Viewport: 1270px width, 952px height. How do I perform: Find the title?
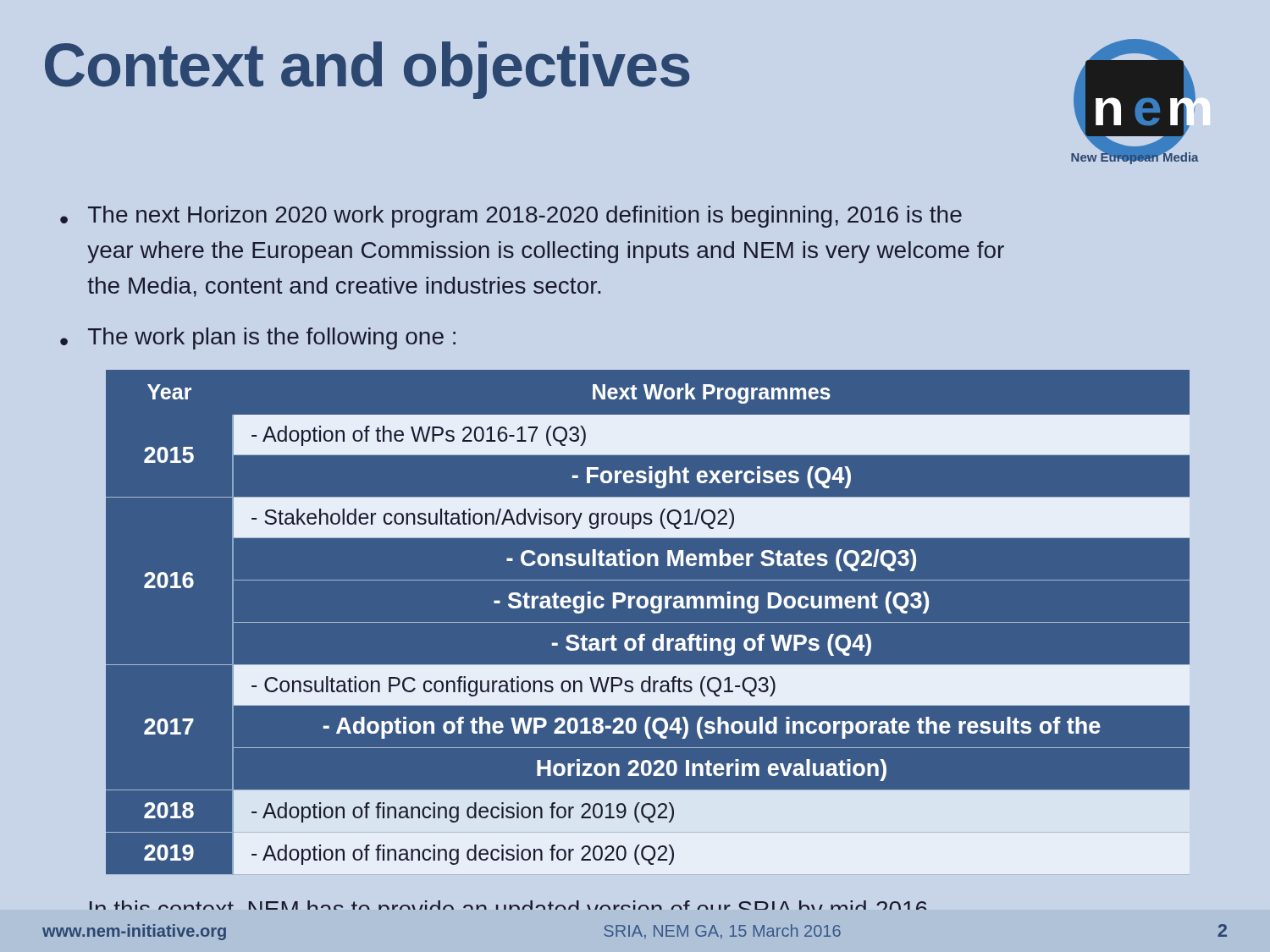[367, 66]
